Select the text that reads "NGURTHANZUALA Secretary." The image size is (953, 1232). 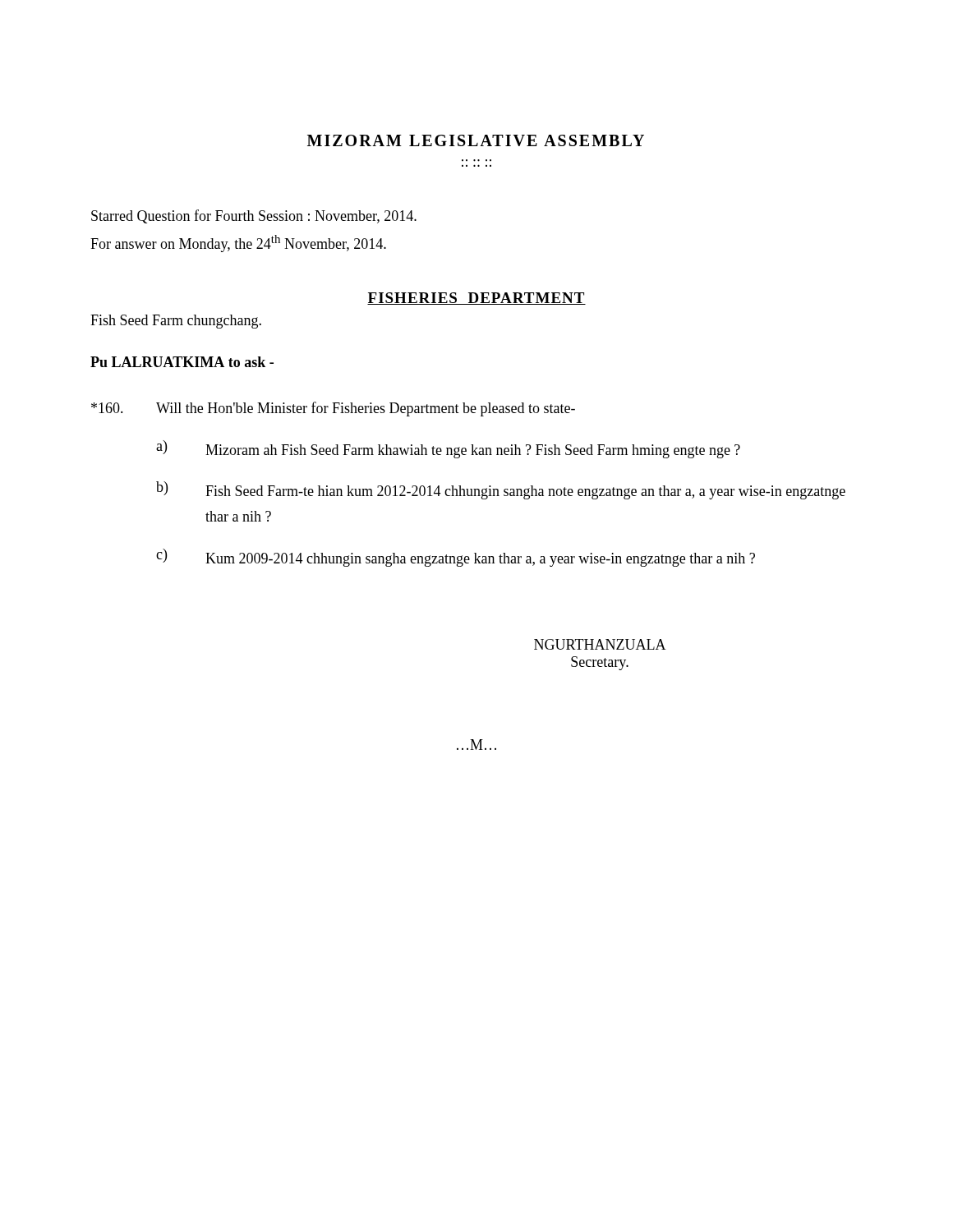coord(600,654)
